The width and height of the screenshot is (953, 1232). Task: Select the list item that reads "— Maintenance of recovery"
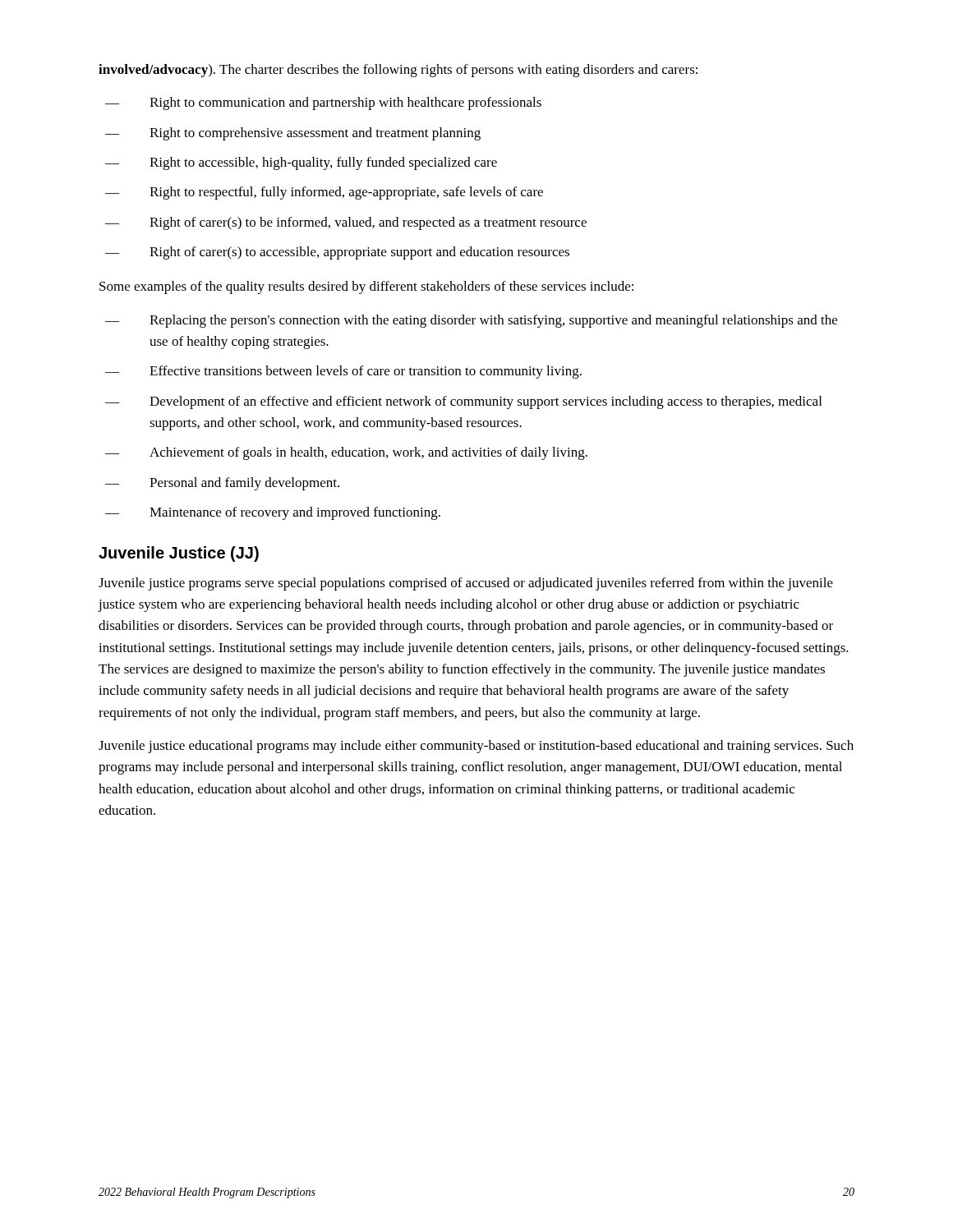273,513
